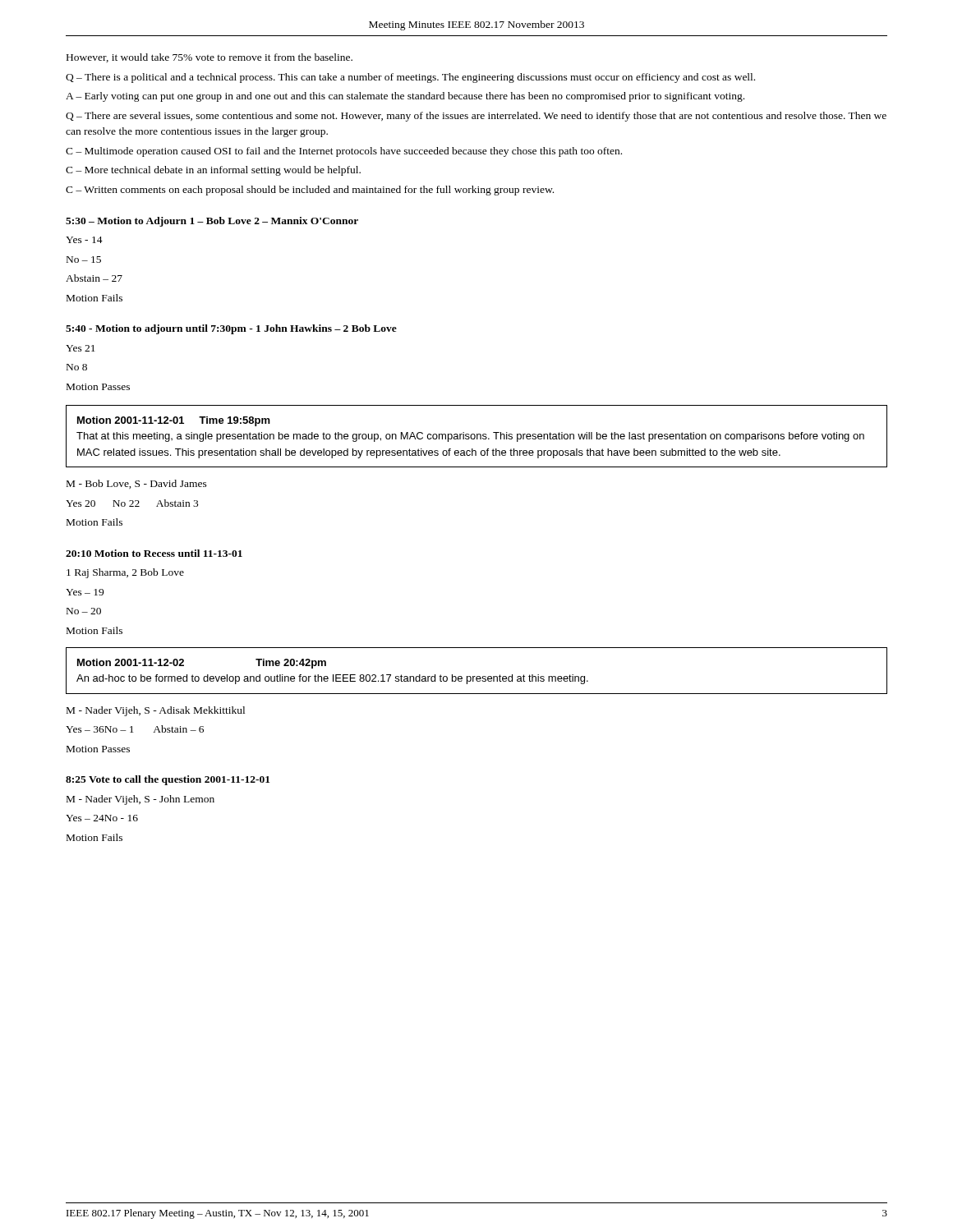Point to the passage starting "However, it would take 75% vote to remove"

point(209,58)
